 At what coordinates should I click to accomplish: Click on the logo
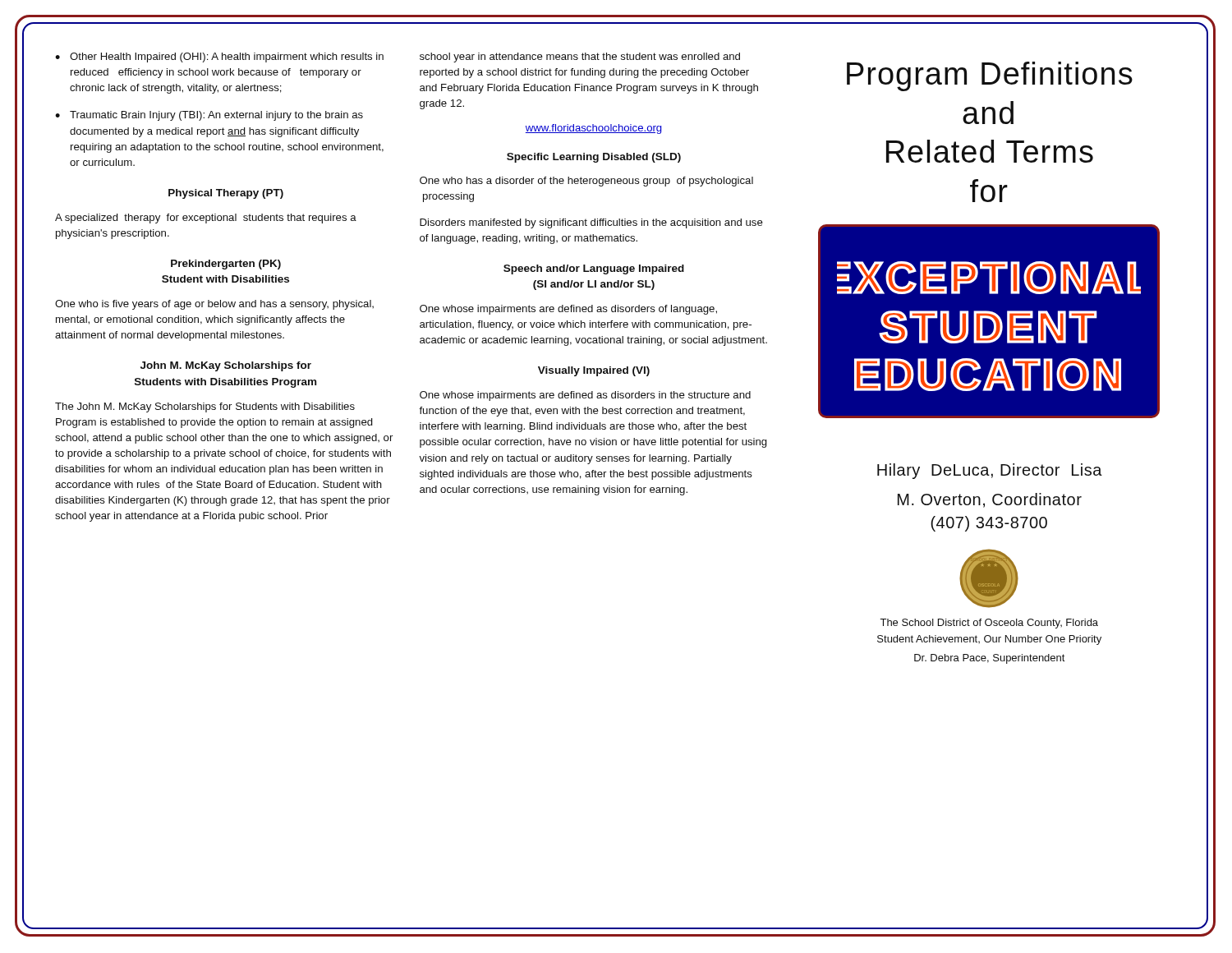[989, 606]
